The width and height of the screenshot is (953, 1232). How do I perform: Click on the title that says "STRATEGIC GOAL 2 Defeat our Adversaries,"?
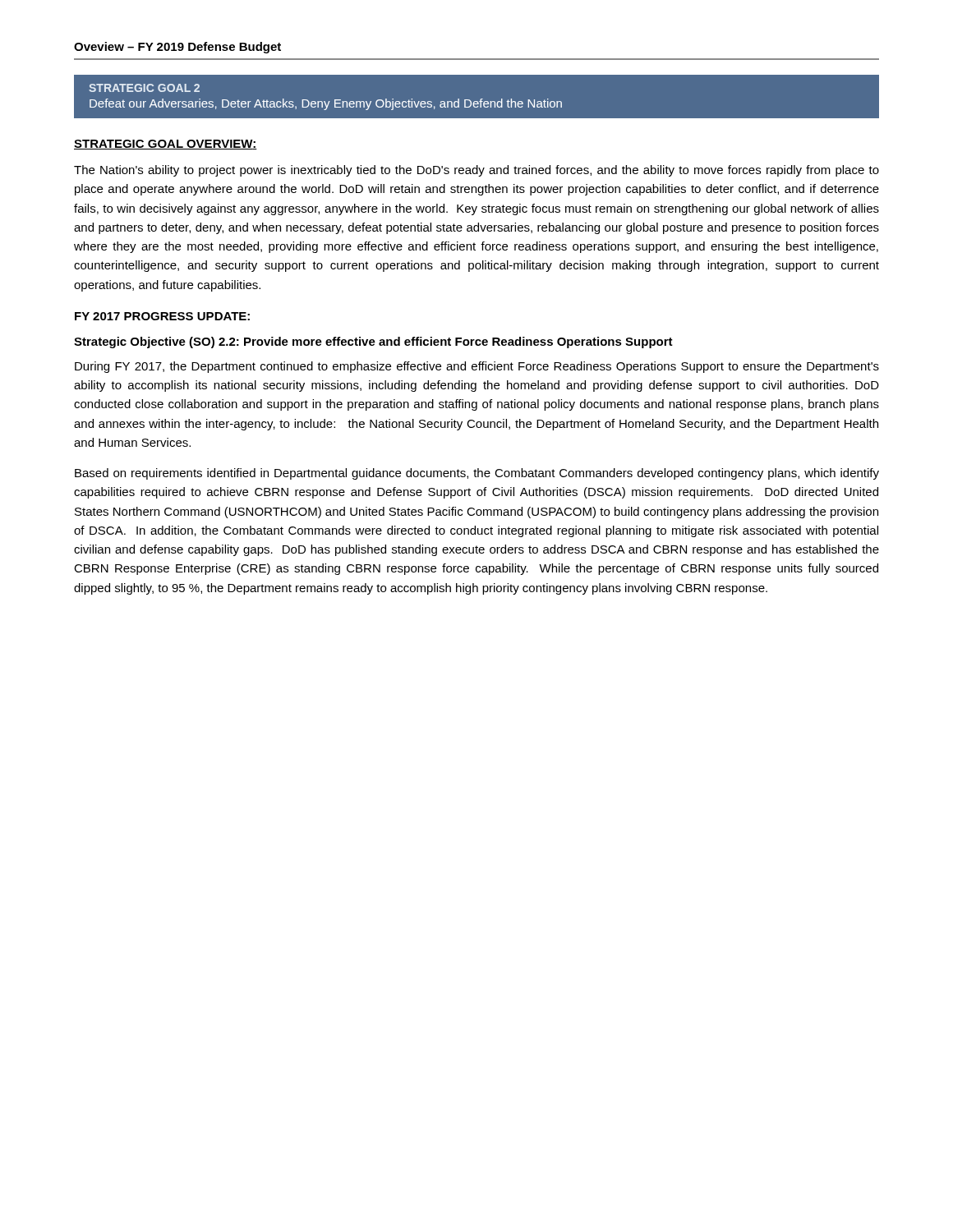click(478, 96)
